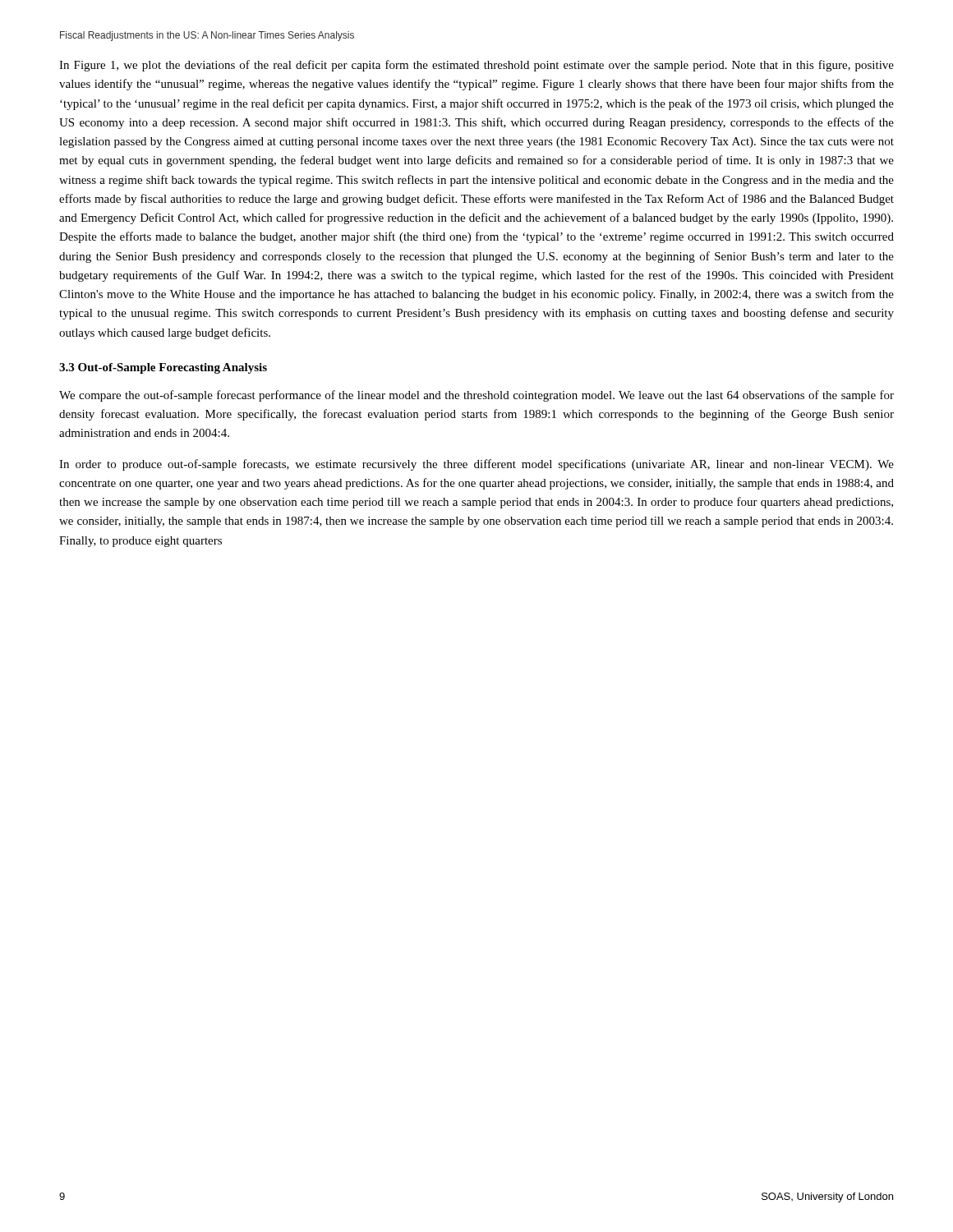
Task: Locate the block starting "In order to produce out-of-sample forecasts, we estimate"
Action: [476, 502]
